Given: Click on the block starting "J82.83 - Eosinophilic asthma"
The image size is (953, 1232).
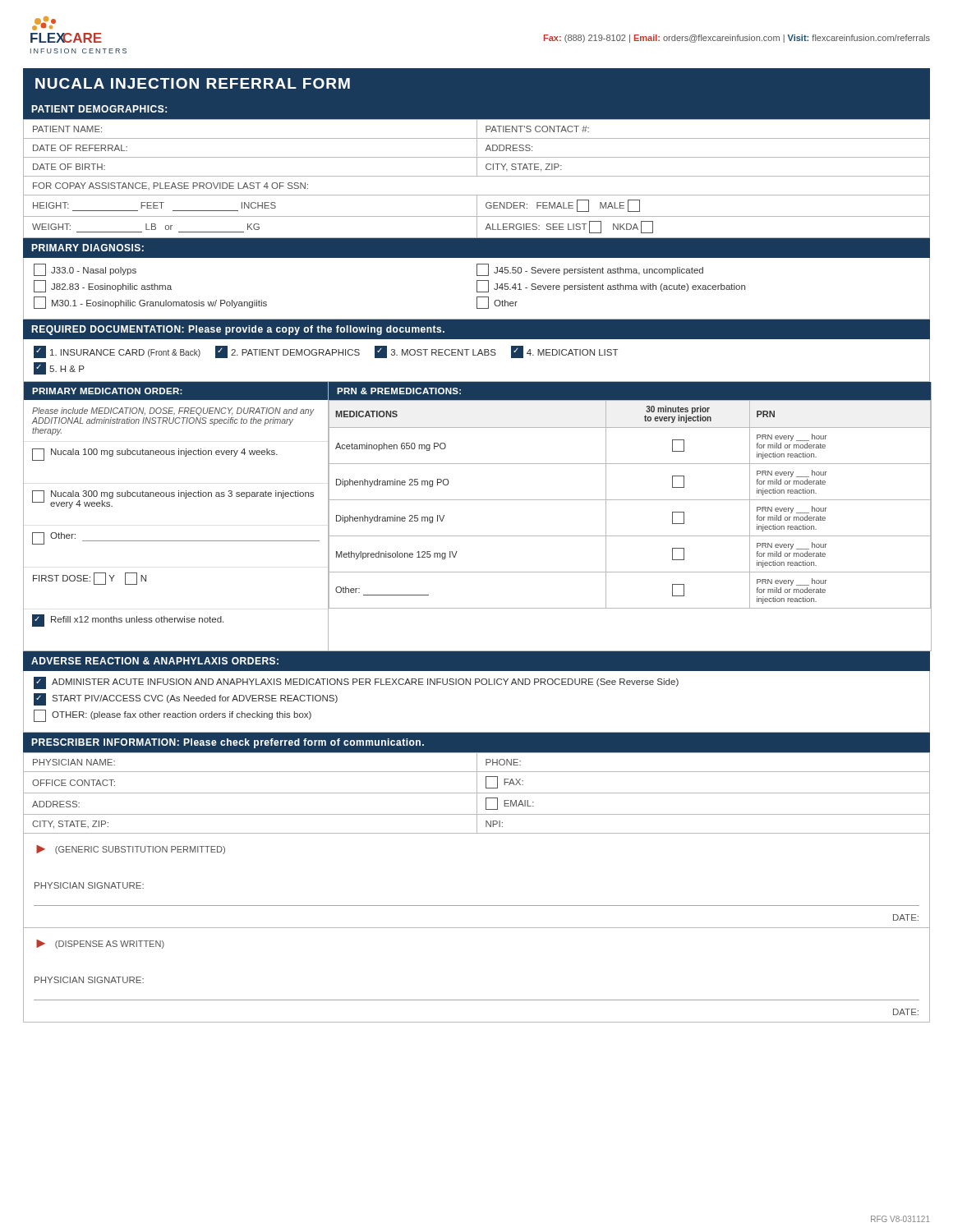Looking at the screenshot, I should 103,286.
